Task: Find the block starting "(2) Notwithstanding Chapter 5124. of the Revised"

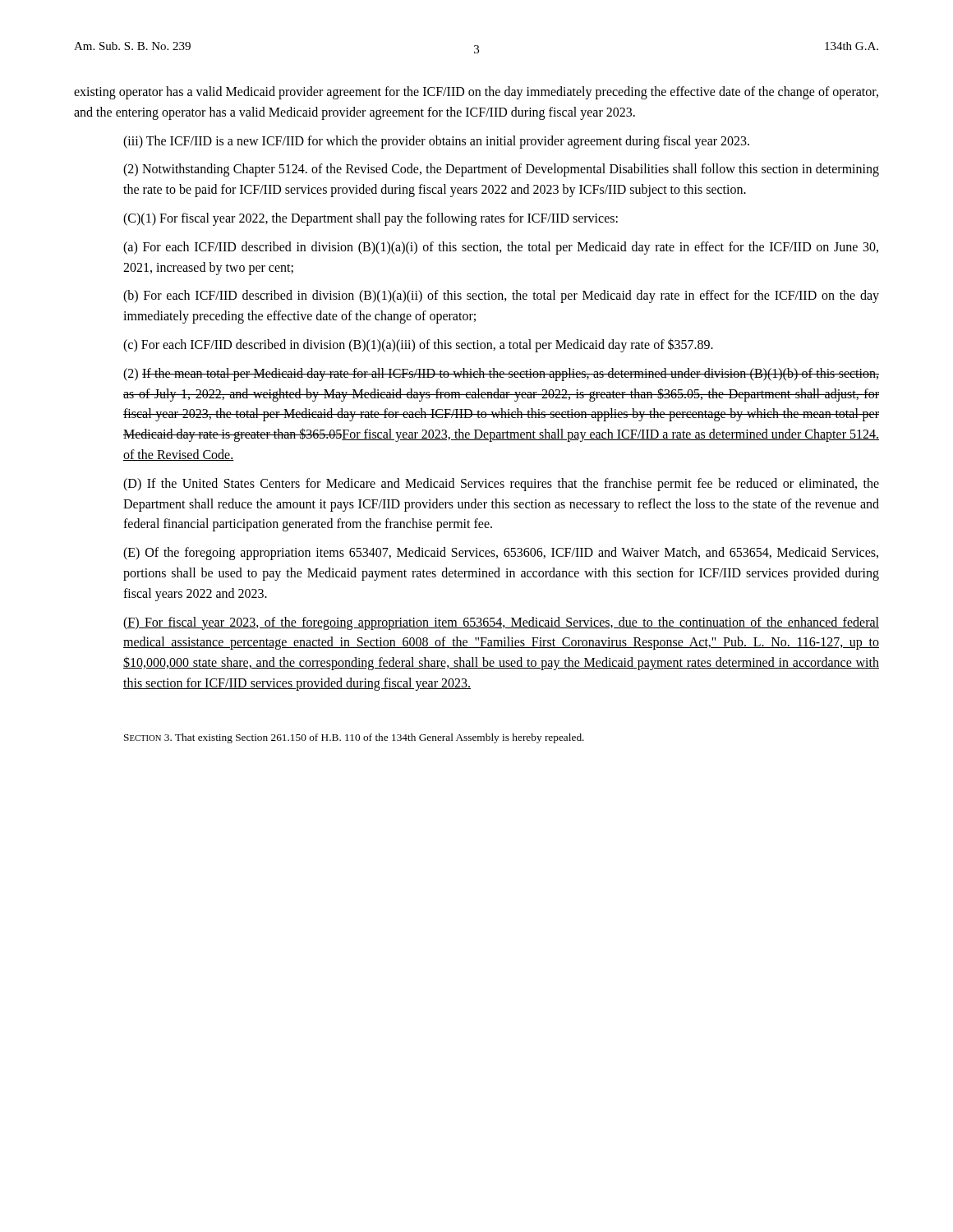Action: (x=501, y=180)
